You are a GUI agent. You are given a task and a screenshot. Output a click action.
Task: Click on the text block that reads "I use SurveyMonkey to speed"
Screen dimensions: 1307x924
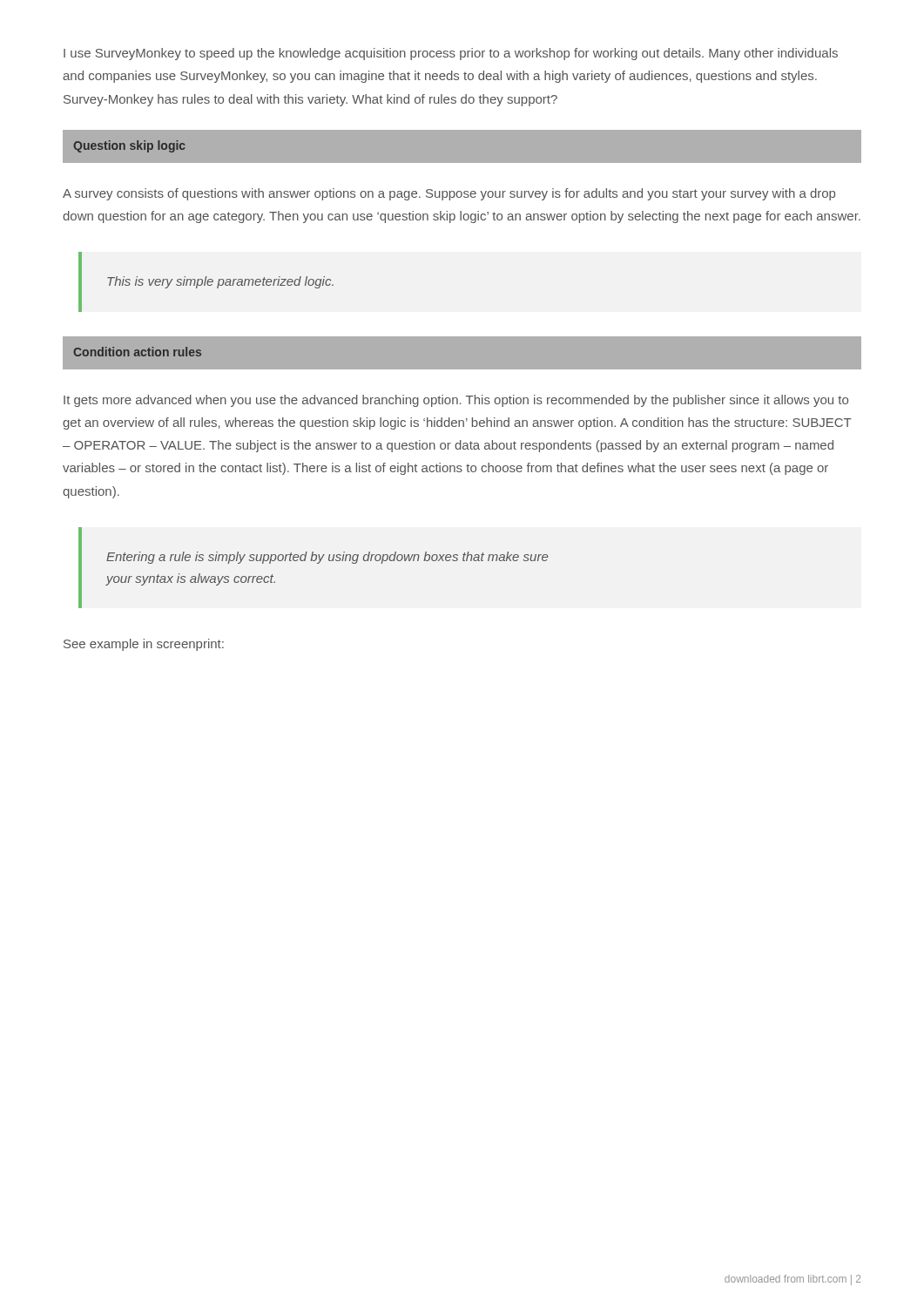[450, 76]
